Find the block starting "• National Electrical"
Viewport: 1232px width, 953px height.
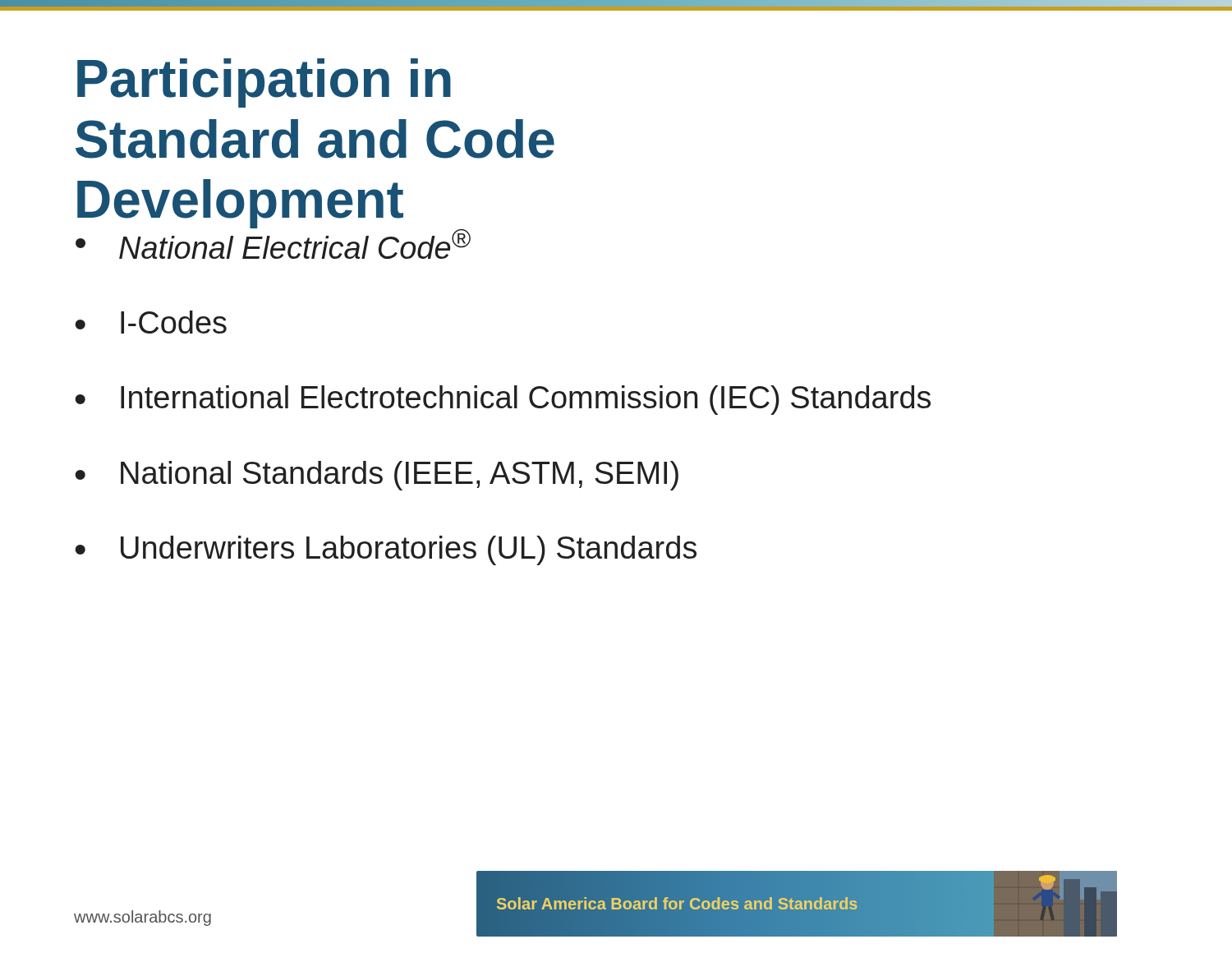272,245
